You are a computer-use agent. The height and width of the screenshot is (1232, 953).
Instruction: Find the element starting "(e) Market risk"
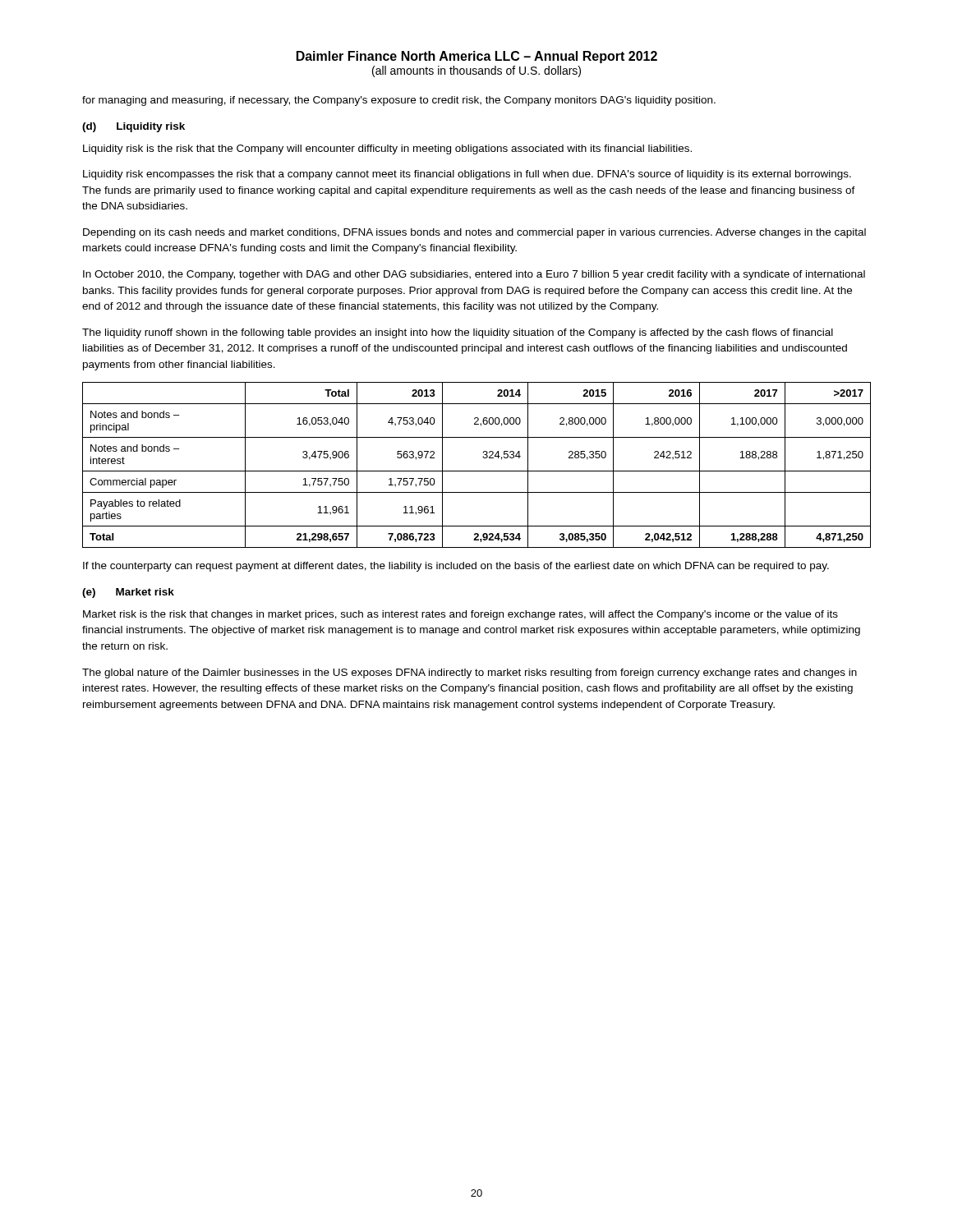coord(128,592)
